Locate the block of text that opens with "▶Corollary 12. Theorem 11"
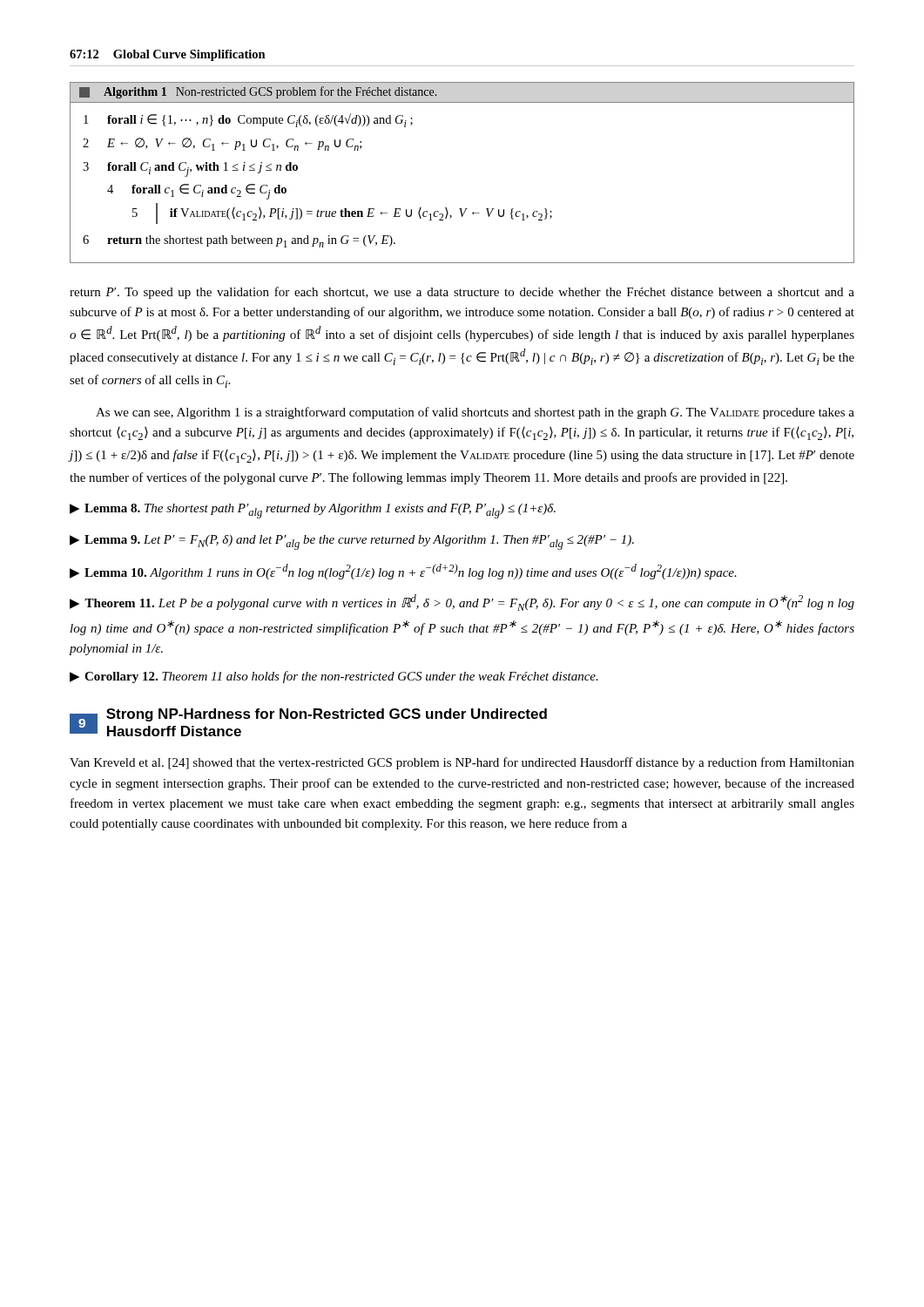This screenshot has width=924, height=1307. [x=334, y=676]
